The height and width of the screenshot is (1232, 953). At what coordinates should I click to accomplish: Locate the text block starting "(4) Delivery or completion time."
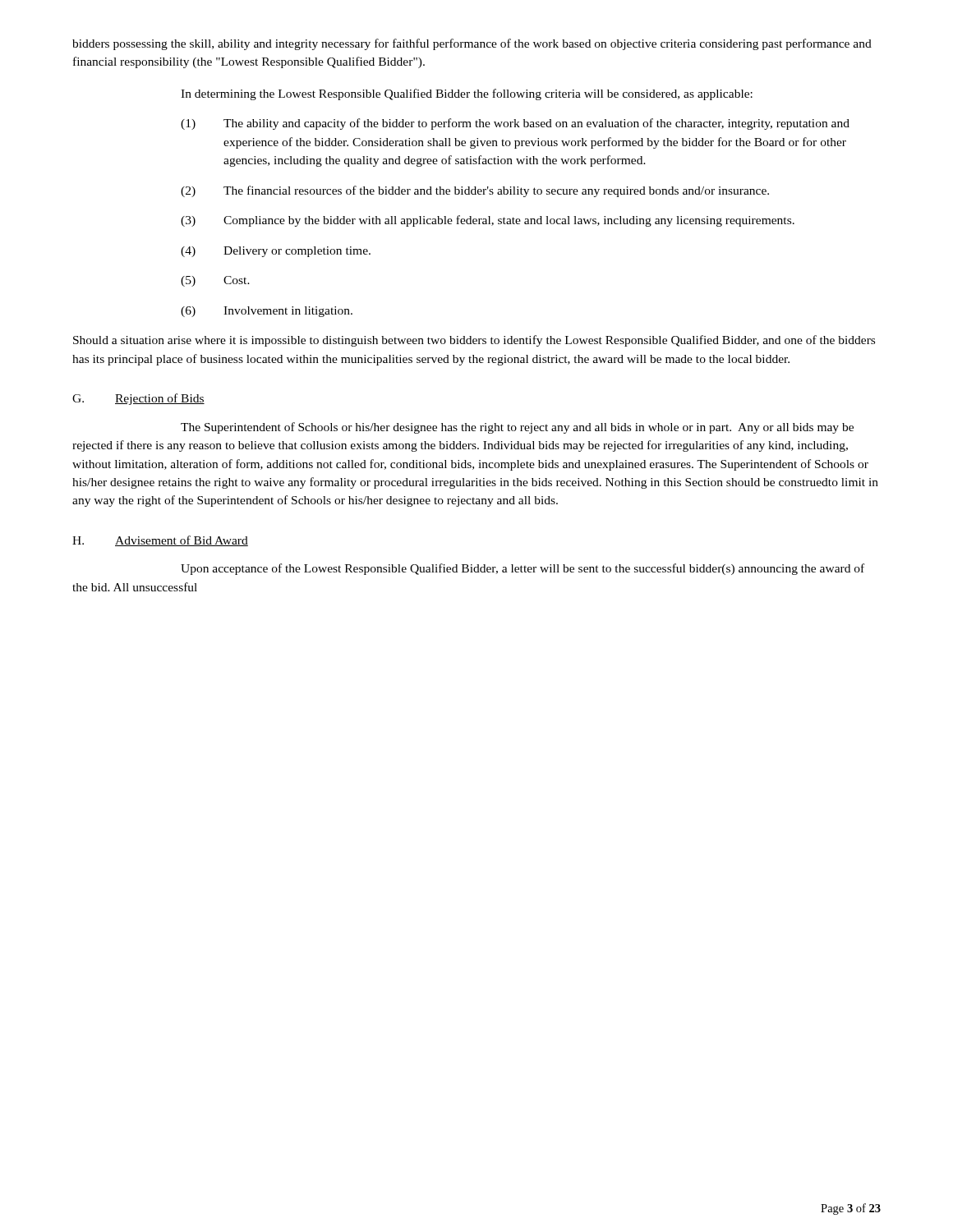(276, 252)
